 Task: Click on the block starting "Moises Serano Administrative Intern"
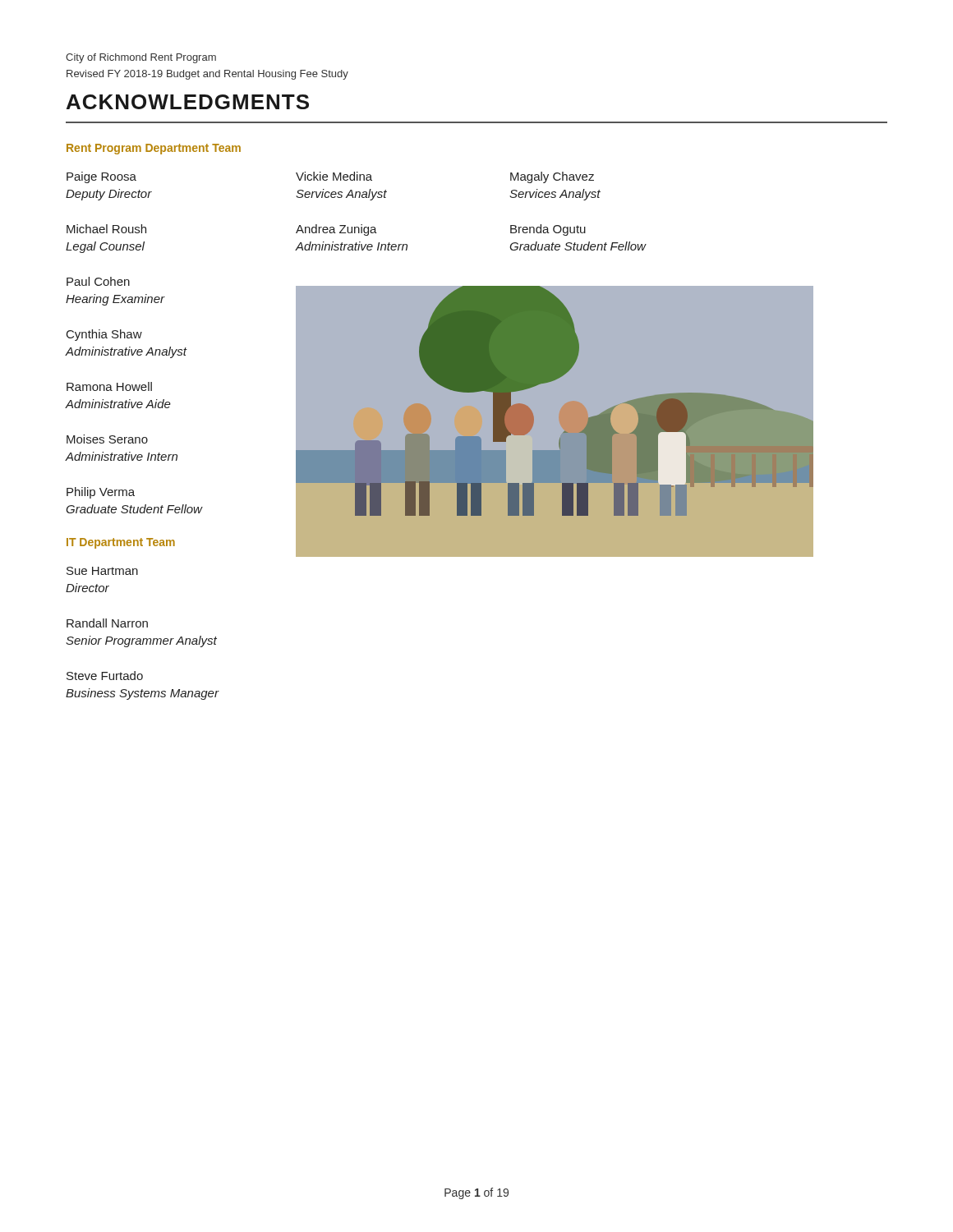click(181, 448)
